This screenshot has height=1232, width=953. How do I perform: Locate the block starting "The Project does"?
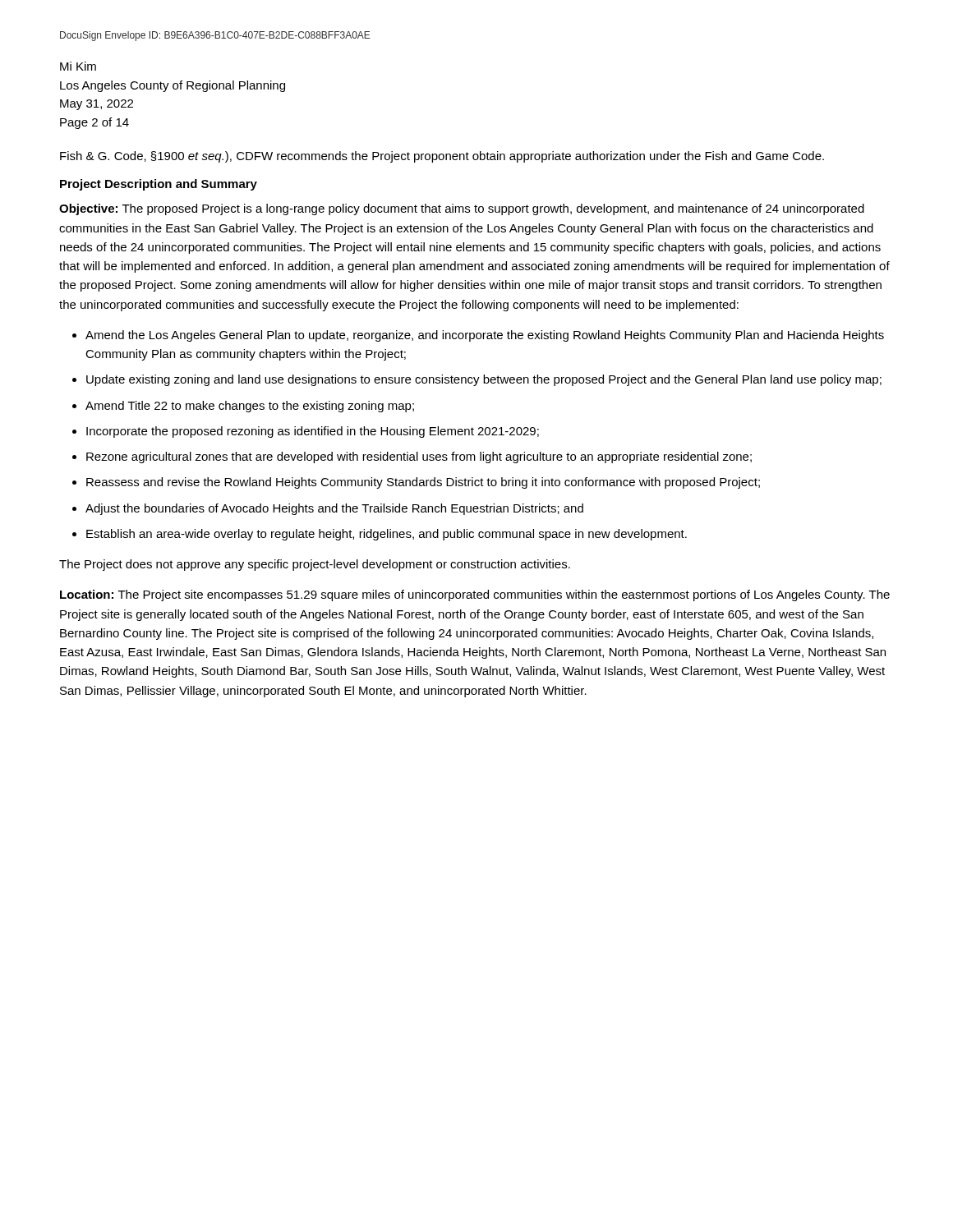pyautogui.click(x=315, y=564)
